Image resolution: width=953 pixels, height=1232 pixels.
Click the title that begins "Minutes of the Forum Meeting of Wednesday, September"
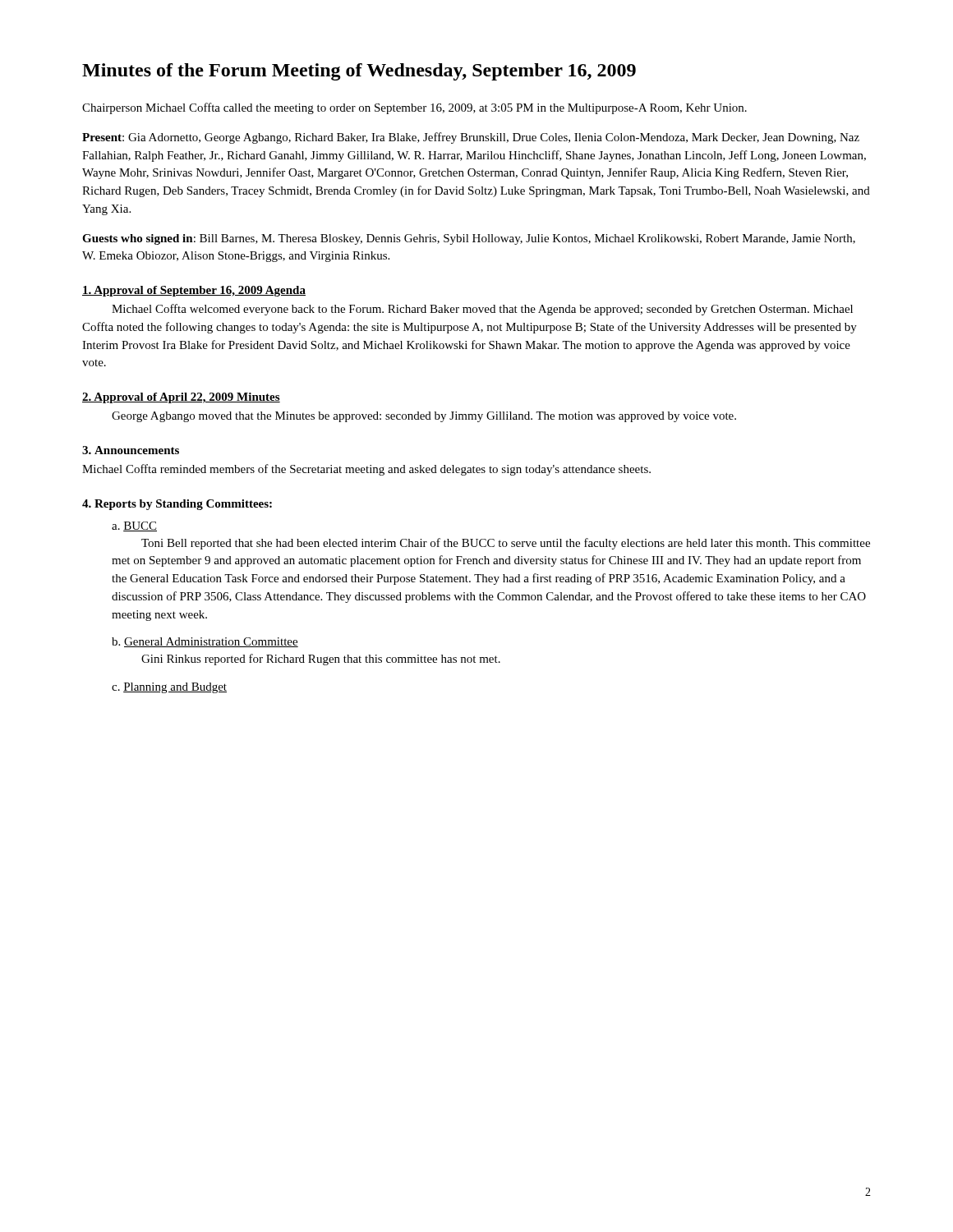coord(476,70)
